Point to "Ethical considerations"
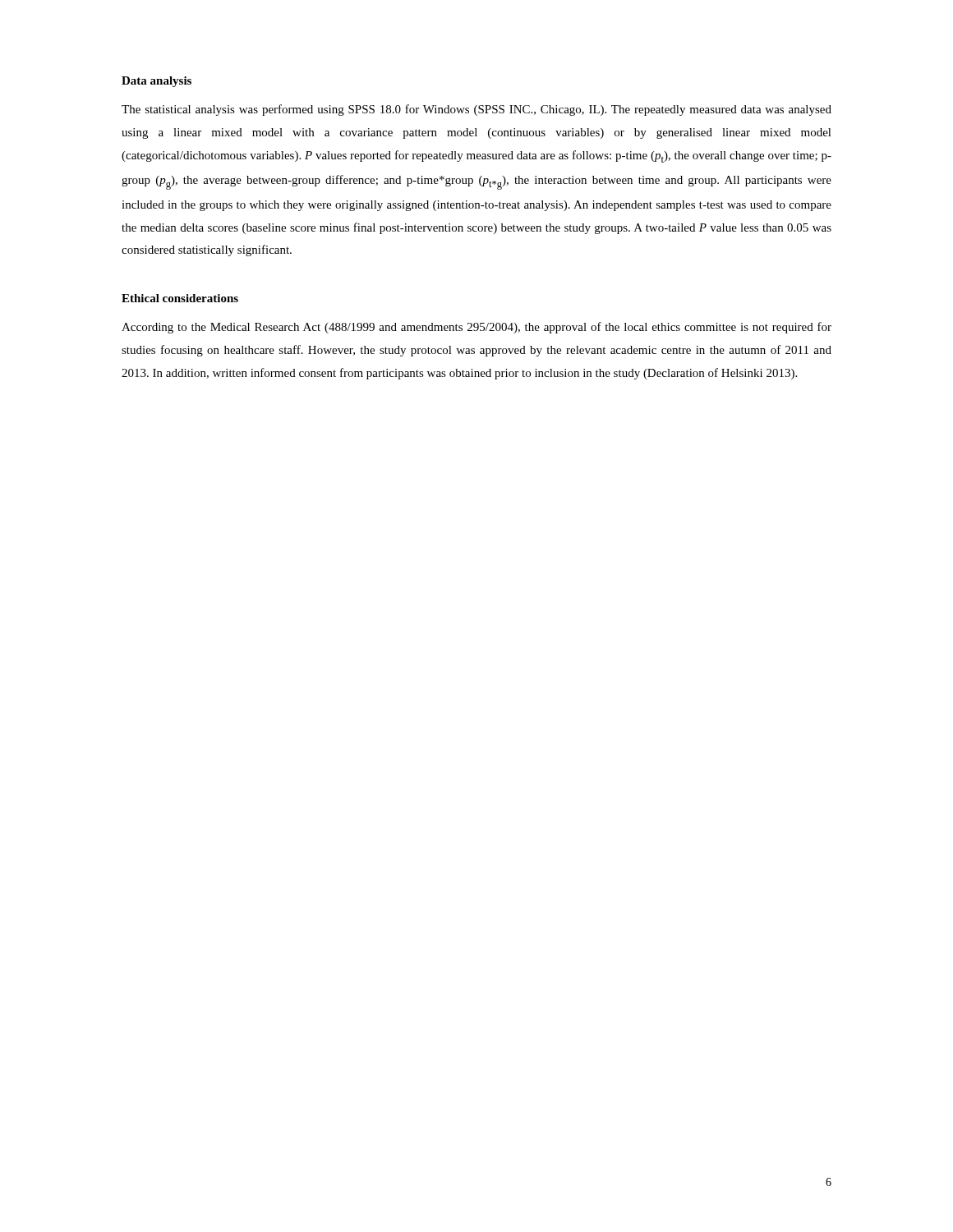Screen dimensions: 1232x953 180,298
